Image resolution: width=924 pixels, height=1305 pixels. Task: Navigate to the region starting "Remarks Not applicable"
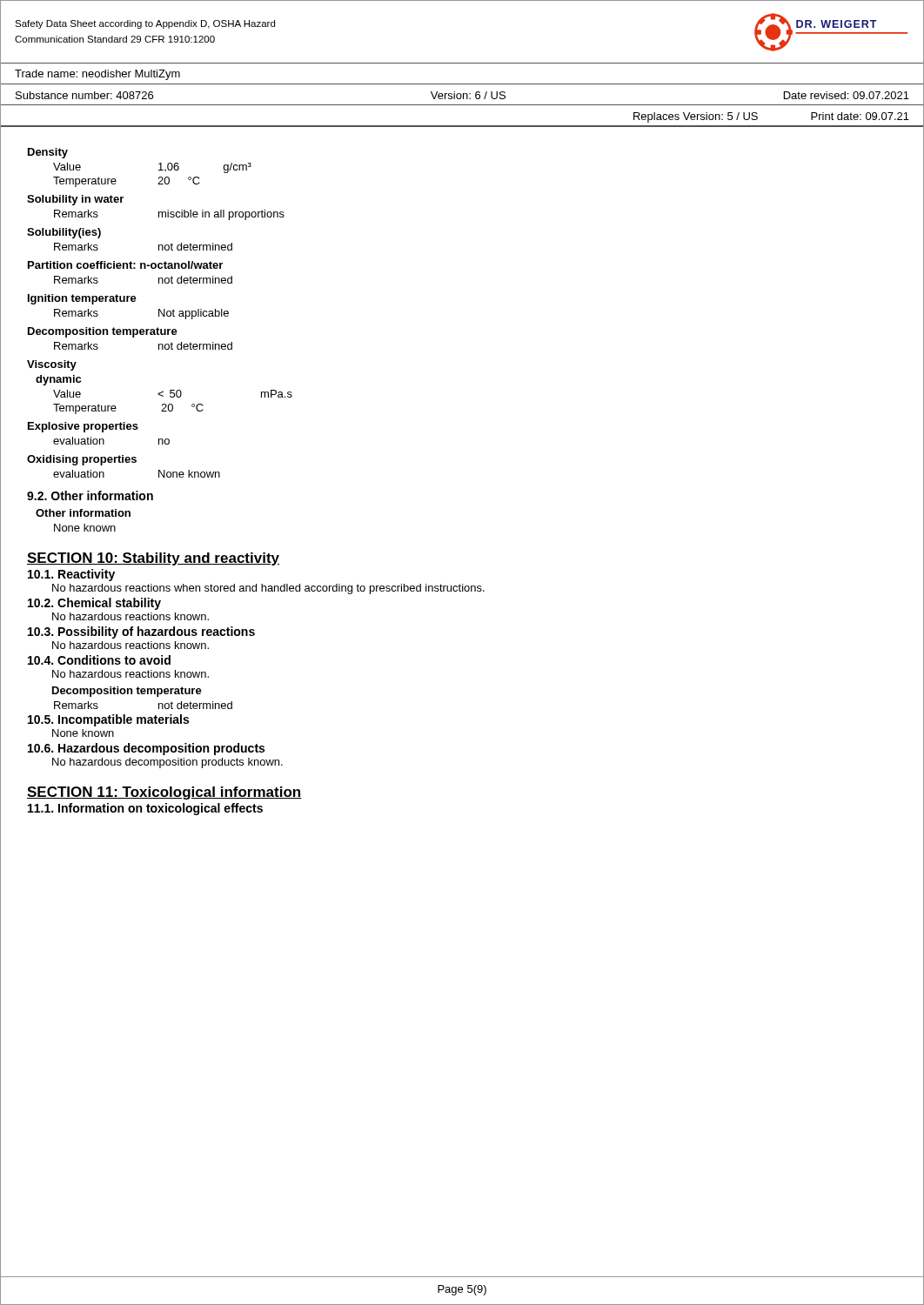72,314
